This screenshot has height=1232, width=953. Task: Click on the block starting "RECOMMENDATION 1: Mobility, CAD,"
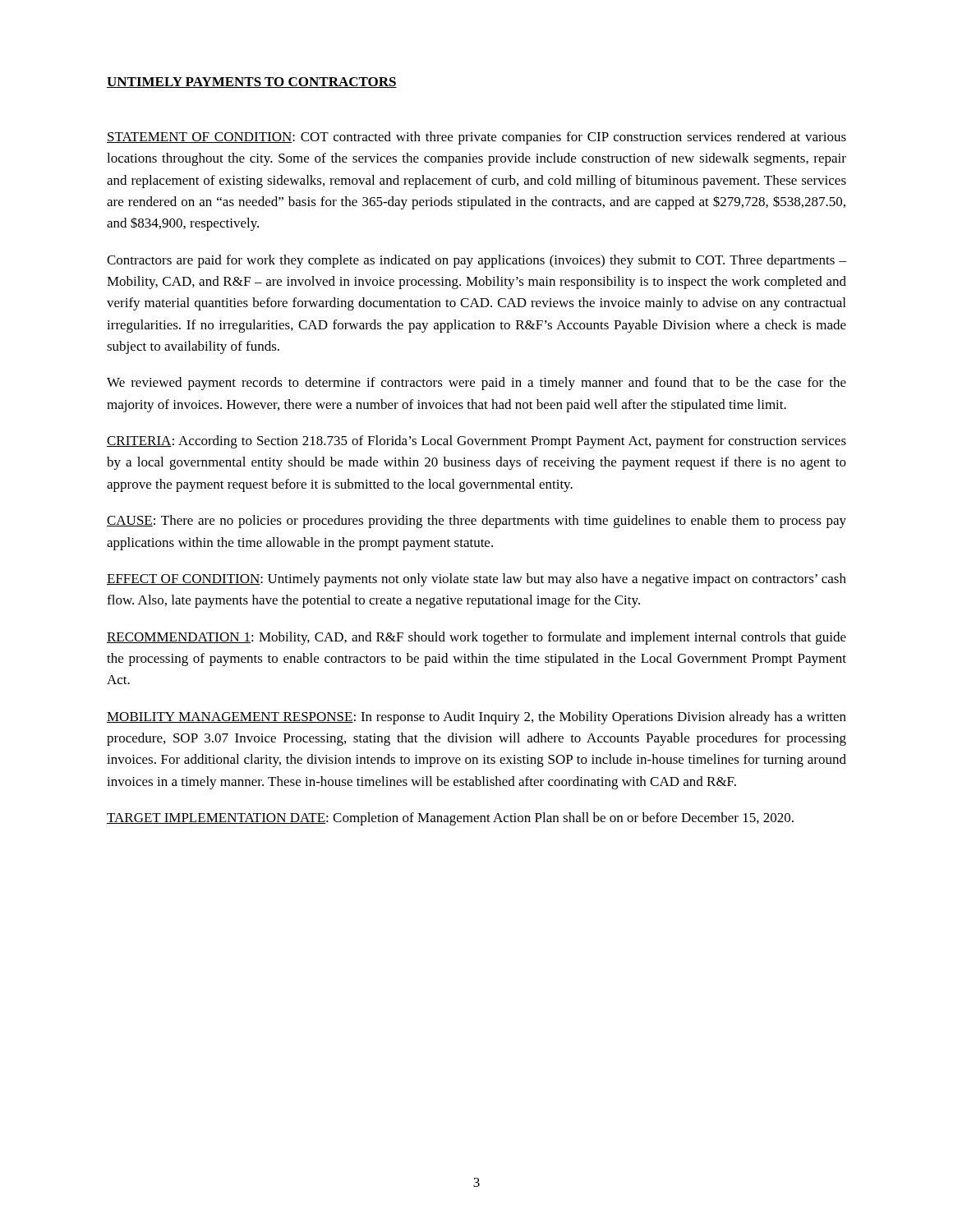[x=476, y=658]
